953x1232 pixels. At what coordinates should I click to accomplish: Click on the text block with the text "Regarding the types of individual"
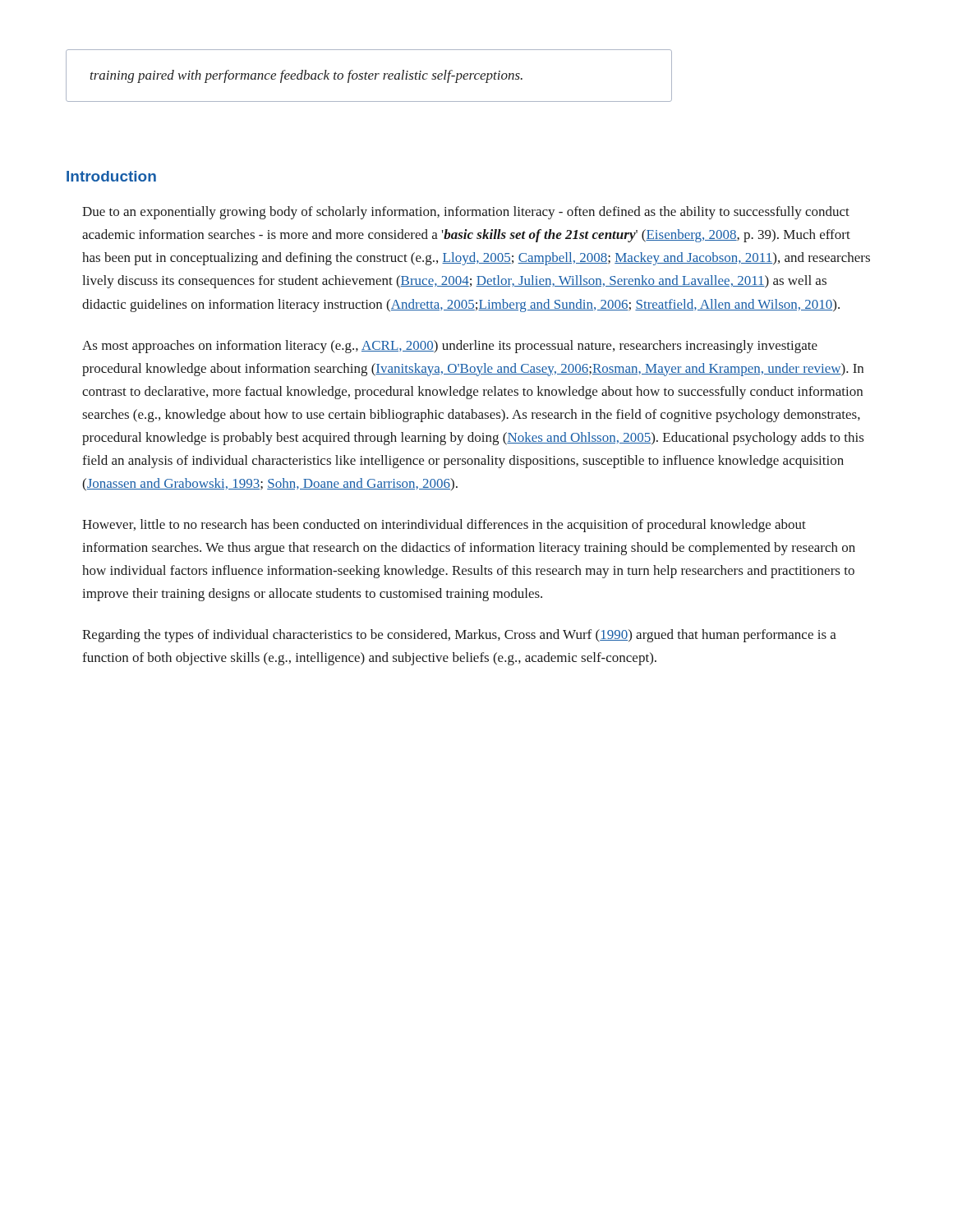[476, 647]
